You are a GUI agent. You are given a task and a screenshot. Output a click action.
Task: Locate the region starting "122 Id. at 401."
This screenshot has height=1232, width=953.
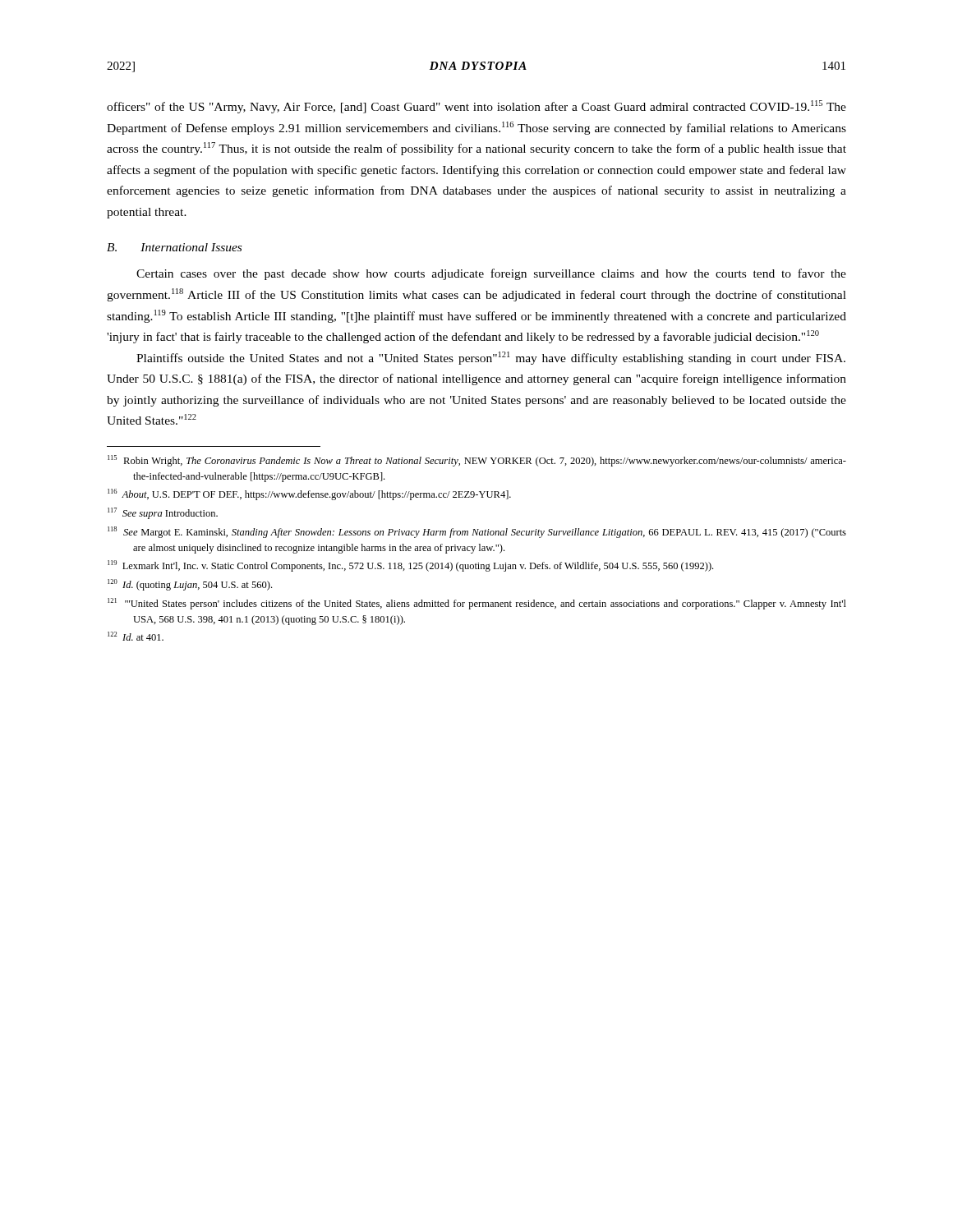click(x=135, y=637)
